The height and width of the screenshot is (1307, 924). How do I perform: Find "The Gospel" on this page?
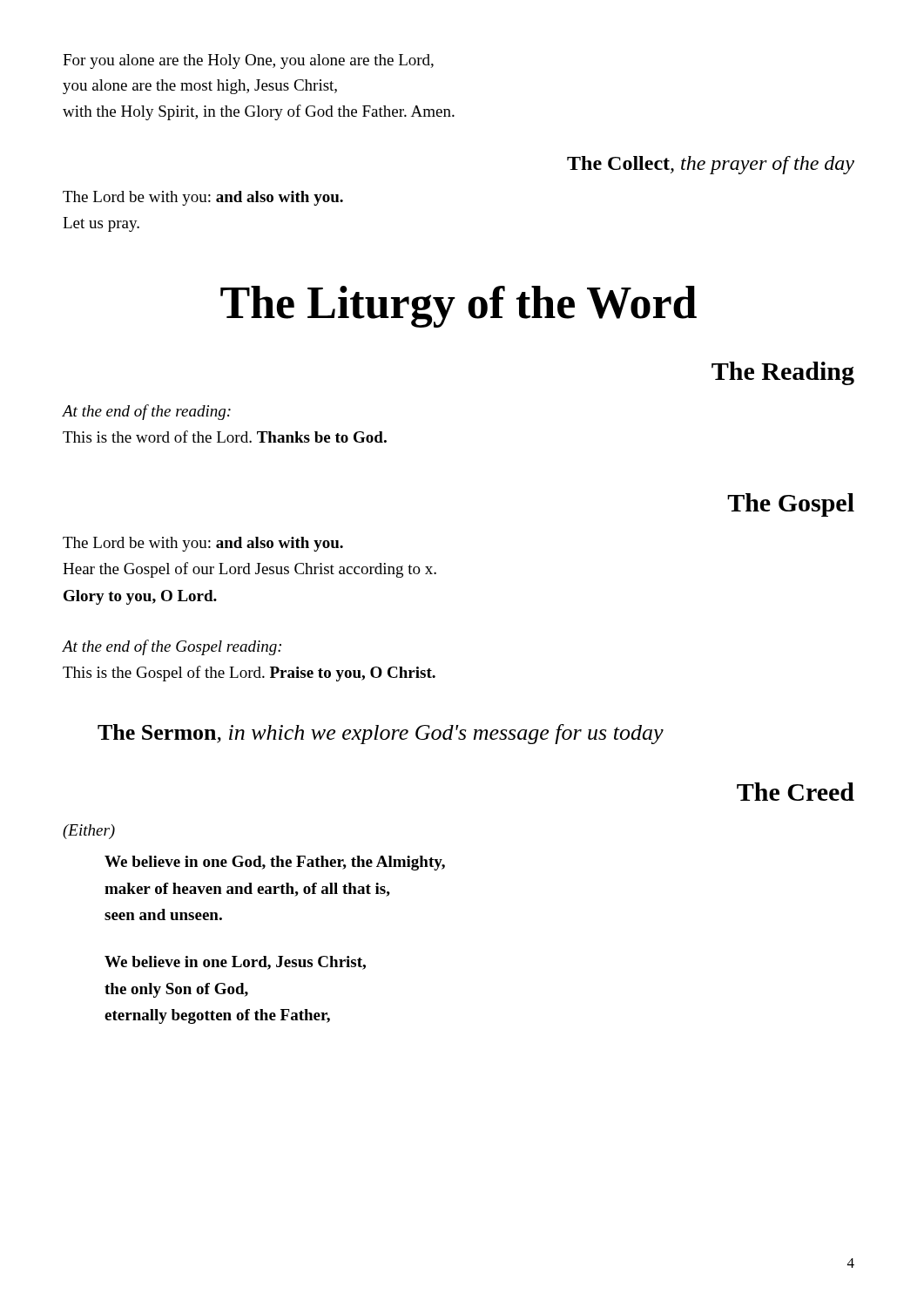click(x=791, y=502)
